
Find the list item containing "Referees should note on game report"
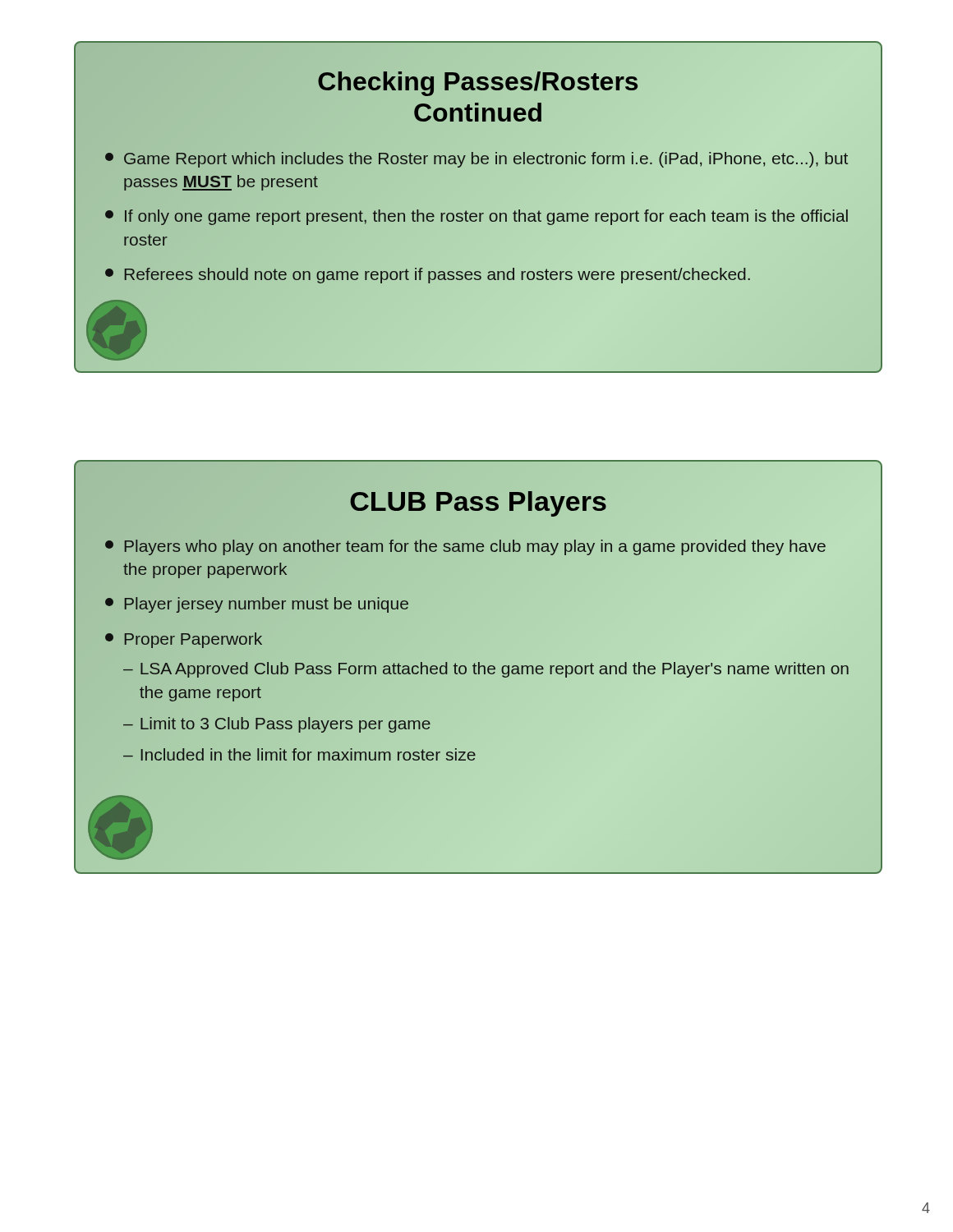428,275
